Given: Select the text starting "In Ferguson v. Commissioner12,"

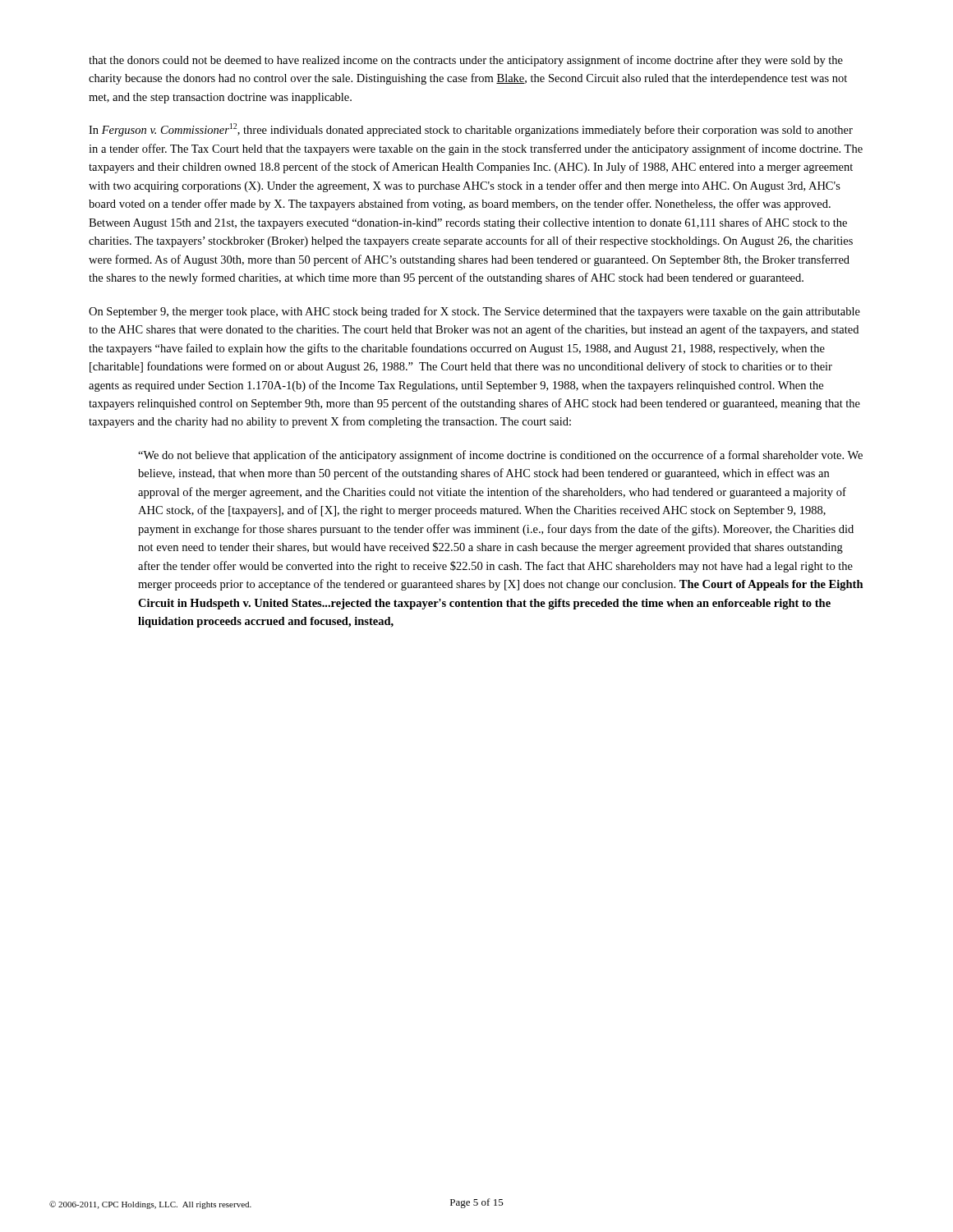Looking at the screenshot, I should tap(476, 203).
